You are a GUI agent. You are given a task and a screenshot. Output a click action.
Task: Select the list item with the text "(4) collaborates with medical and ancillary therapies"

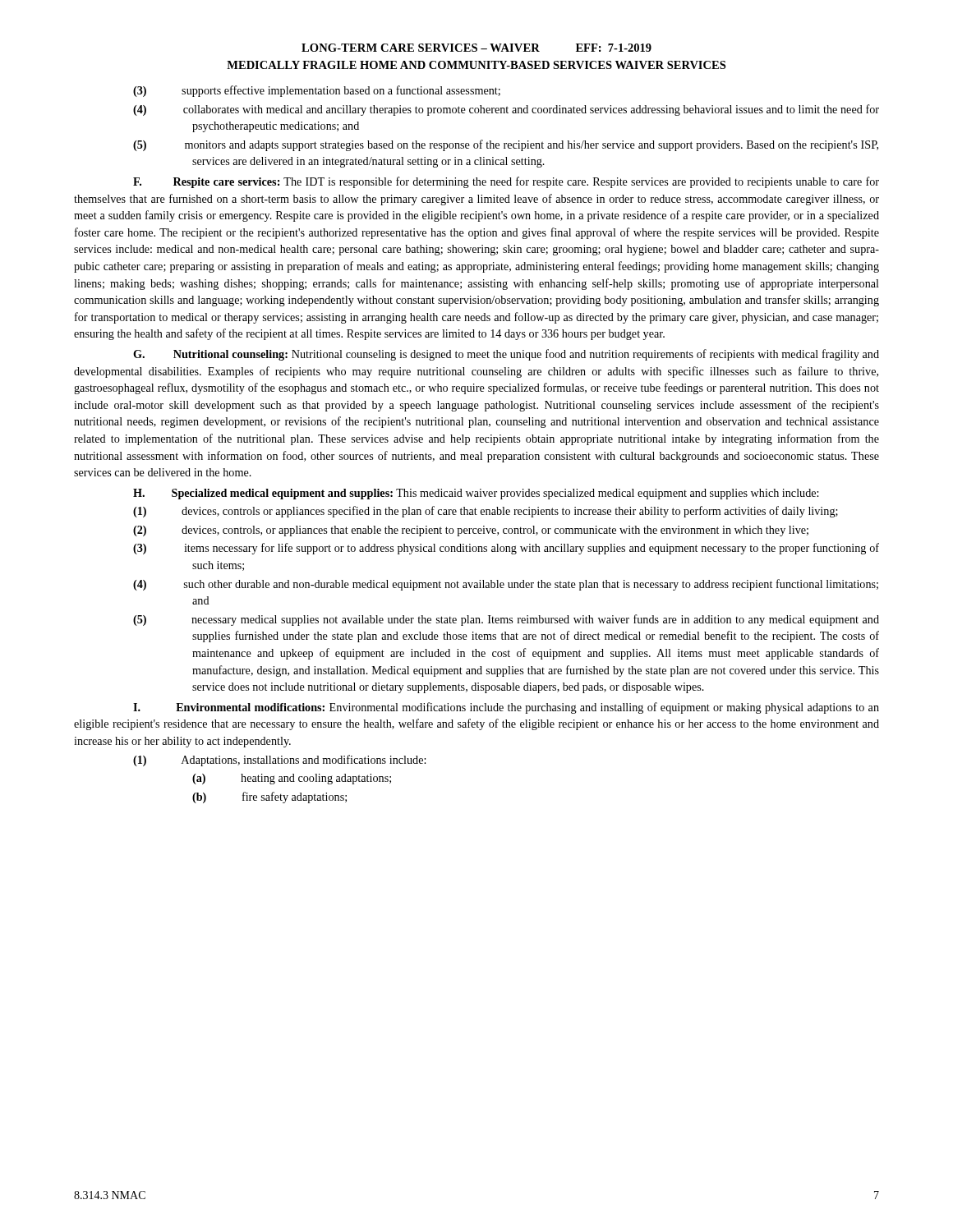coord(536,117)
